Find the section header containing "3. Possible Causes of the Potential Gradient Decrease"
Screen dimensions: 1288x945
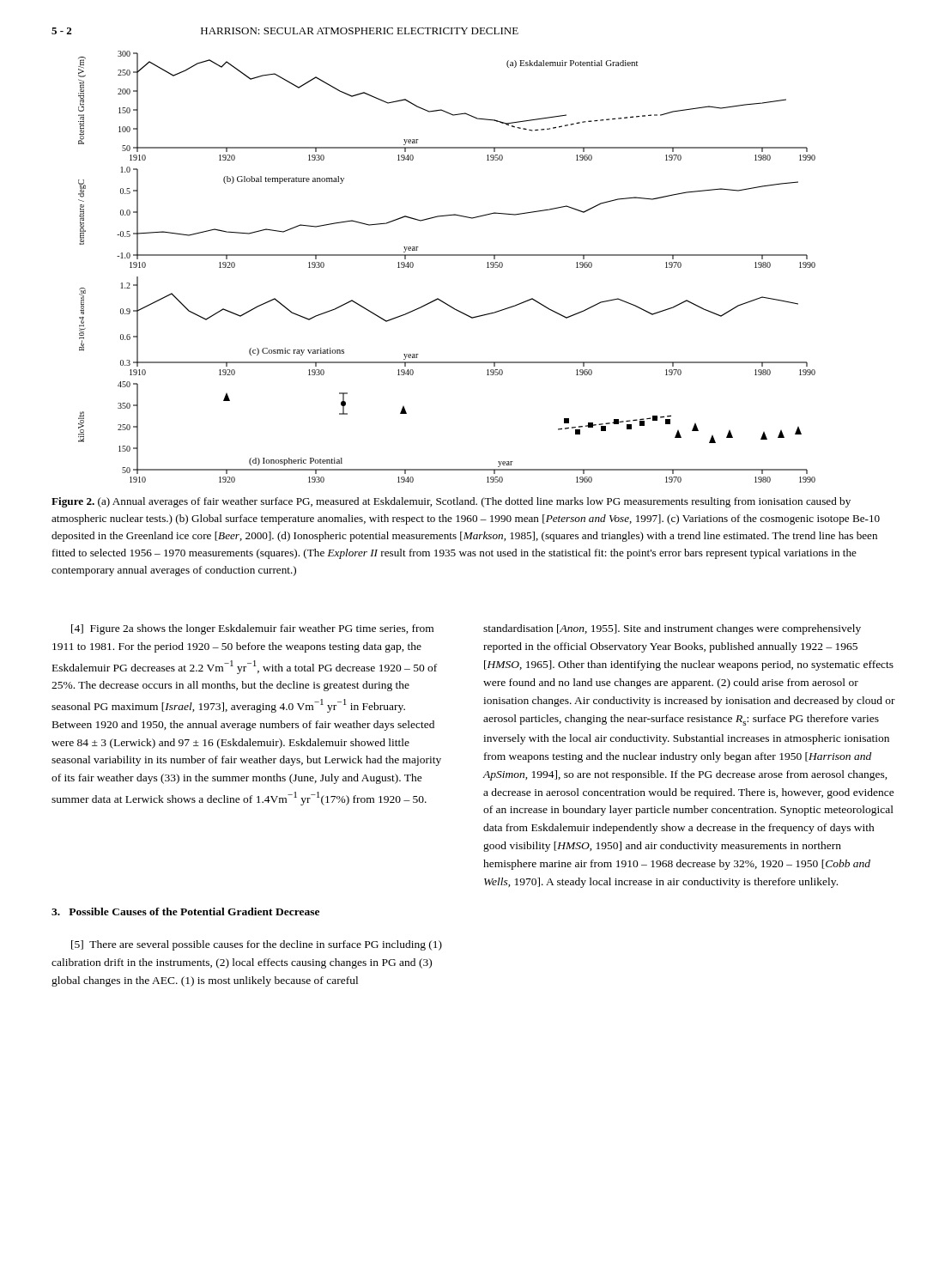point(186,912)
